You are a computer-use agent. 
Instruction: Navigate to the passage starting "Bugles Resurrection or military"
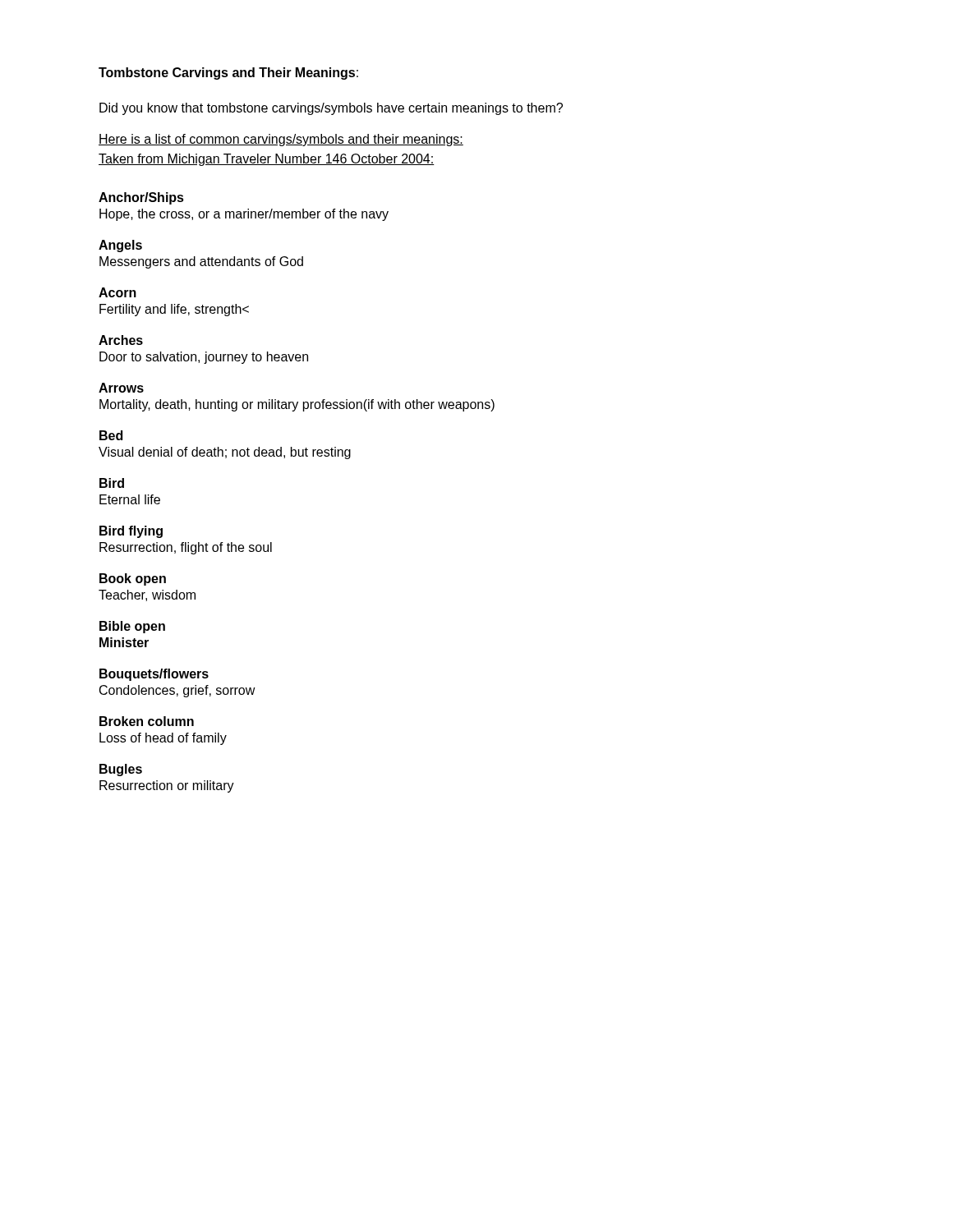click(x=121, y=770)
